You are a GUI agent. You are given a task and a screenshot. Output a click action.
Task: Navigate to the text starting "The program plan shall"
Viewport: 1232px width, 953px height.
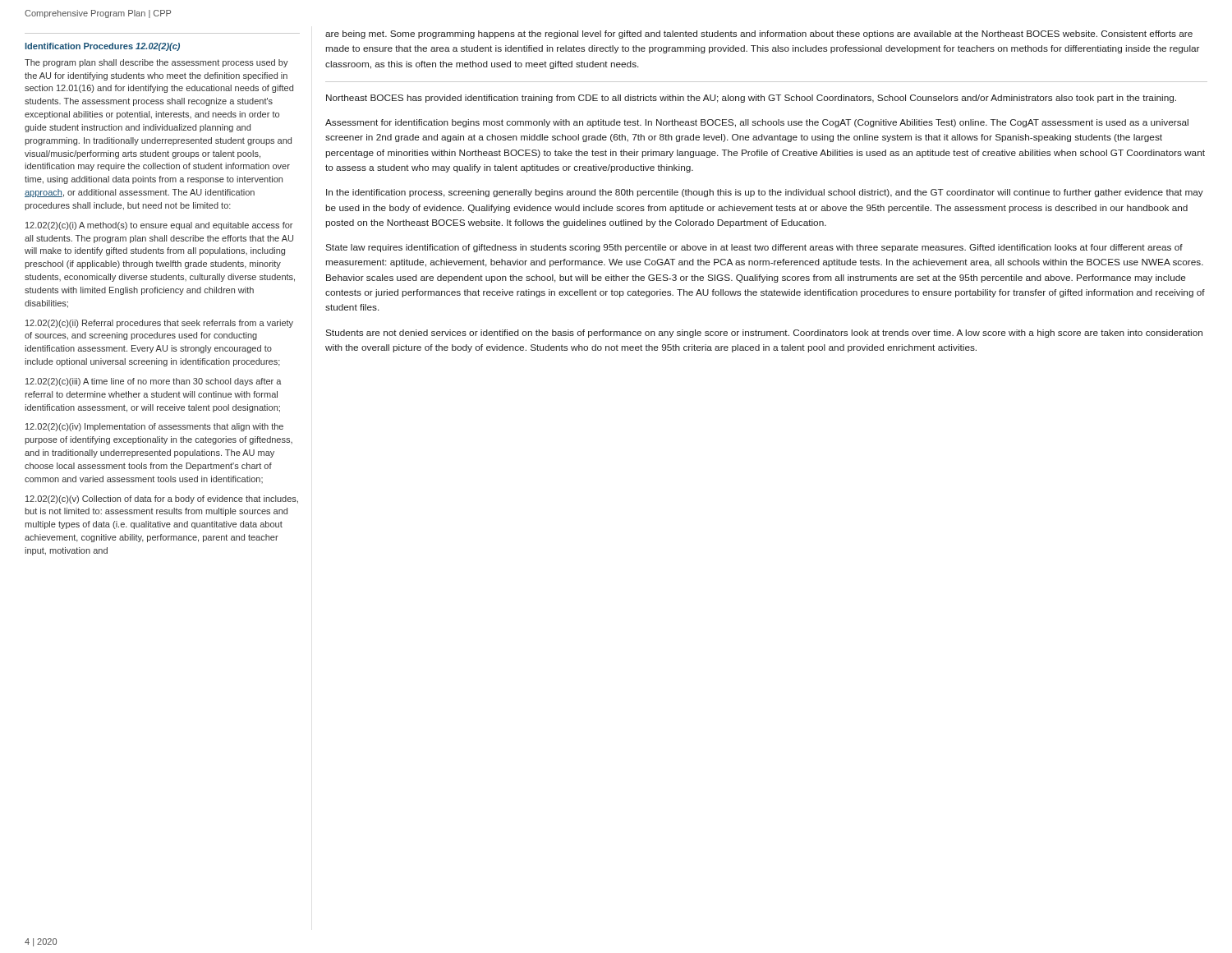pos(159,134)
